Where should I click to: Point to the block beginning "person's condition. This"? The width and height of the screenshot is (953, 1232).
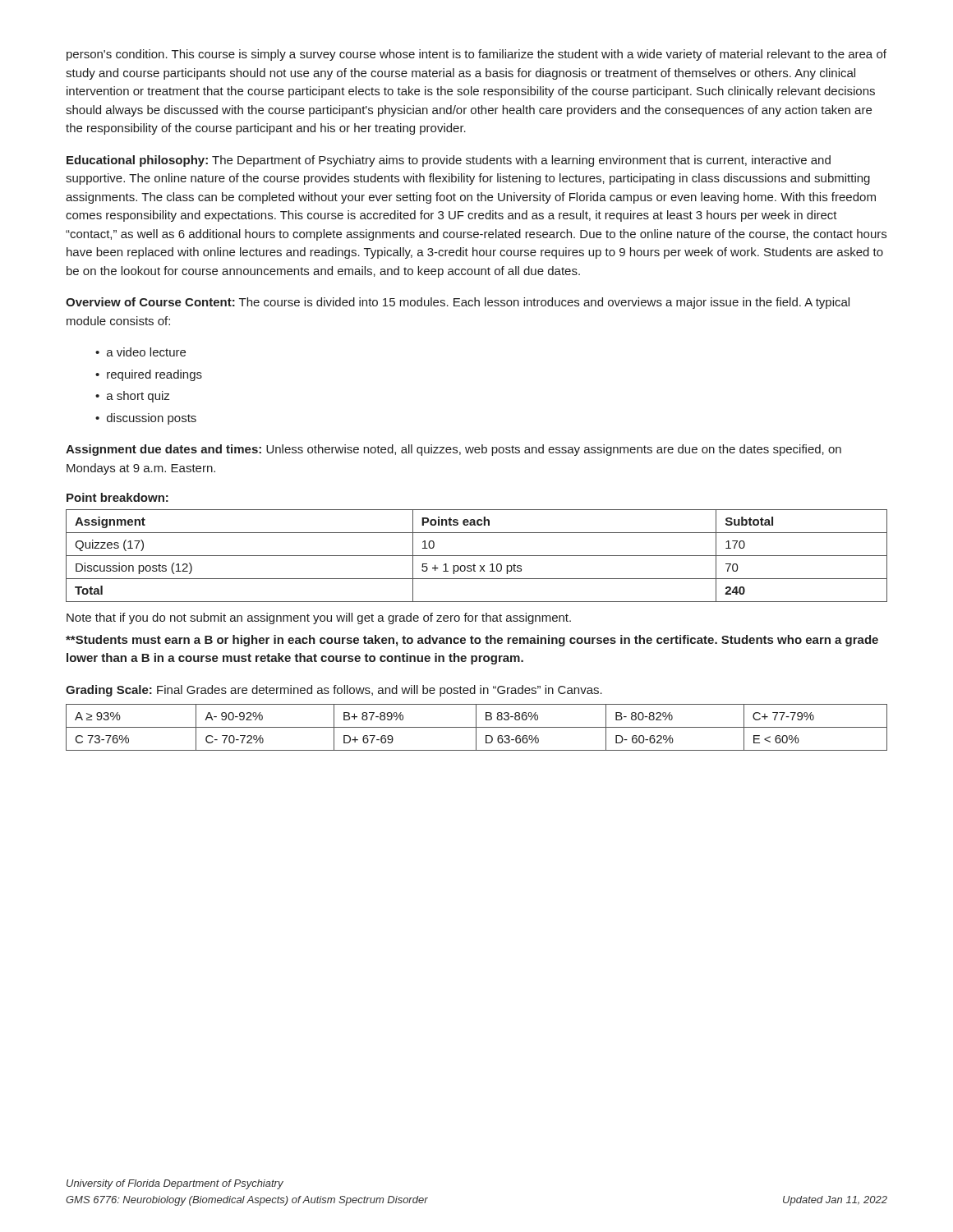(476, 91)
